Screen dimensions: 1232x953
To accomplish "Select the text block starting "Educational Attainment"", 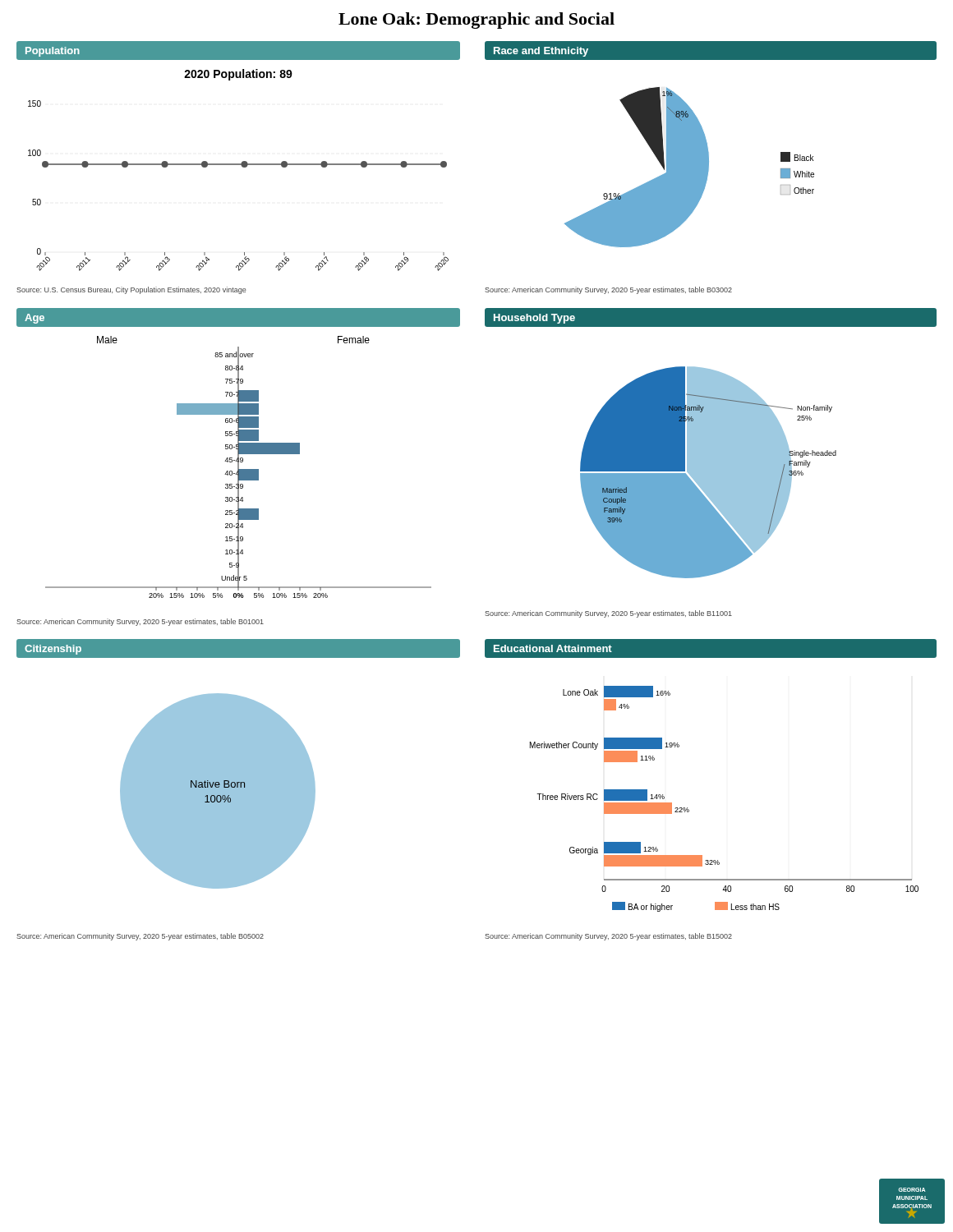I will (x=711, y=648).
